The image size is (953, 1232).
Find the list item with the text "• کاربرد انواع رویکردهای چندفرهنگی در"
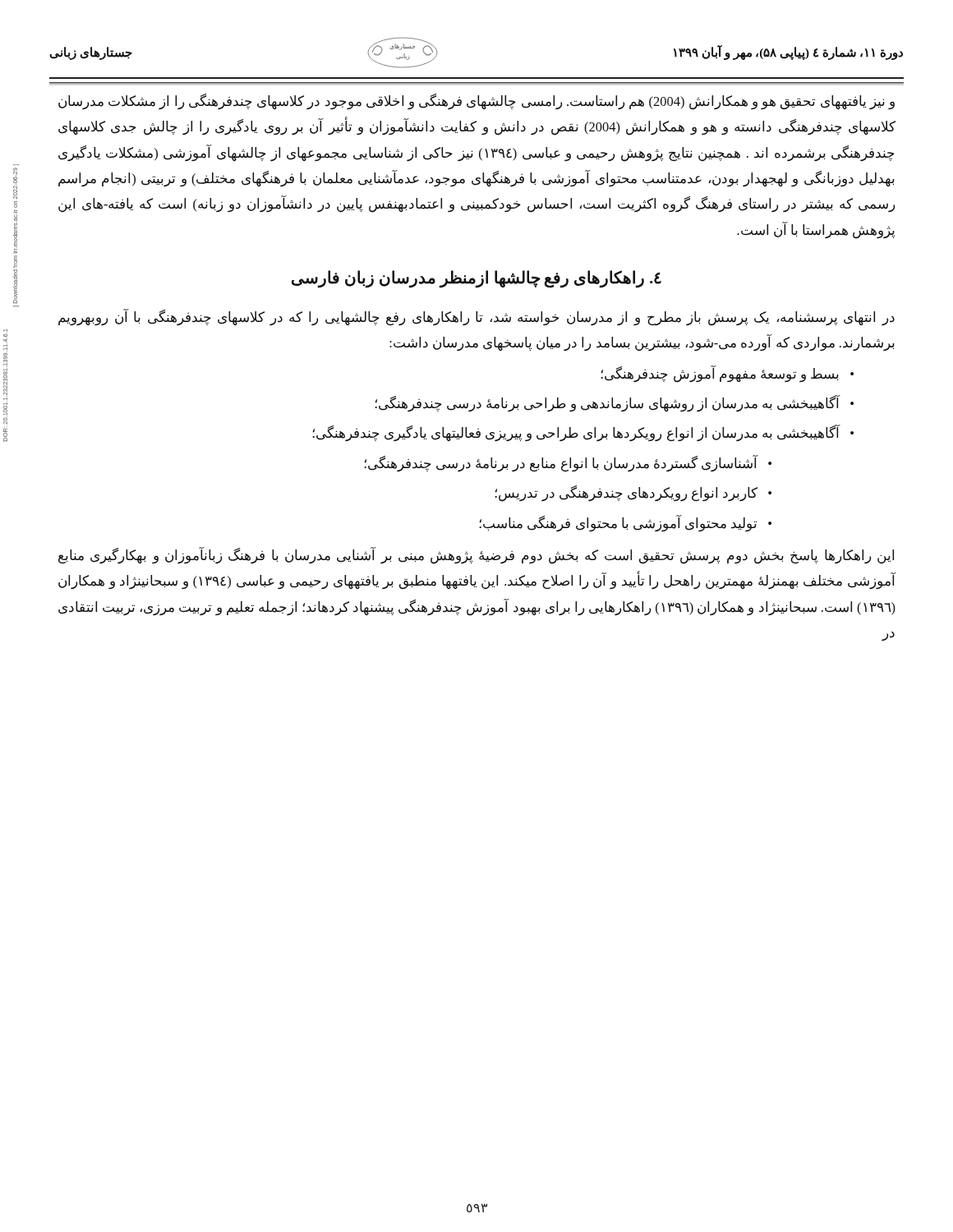[x=633, y=493]
